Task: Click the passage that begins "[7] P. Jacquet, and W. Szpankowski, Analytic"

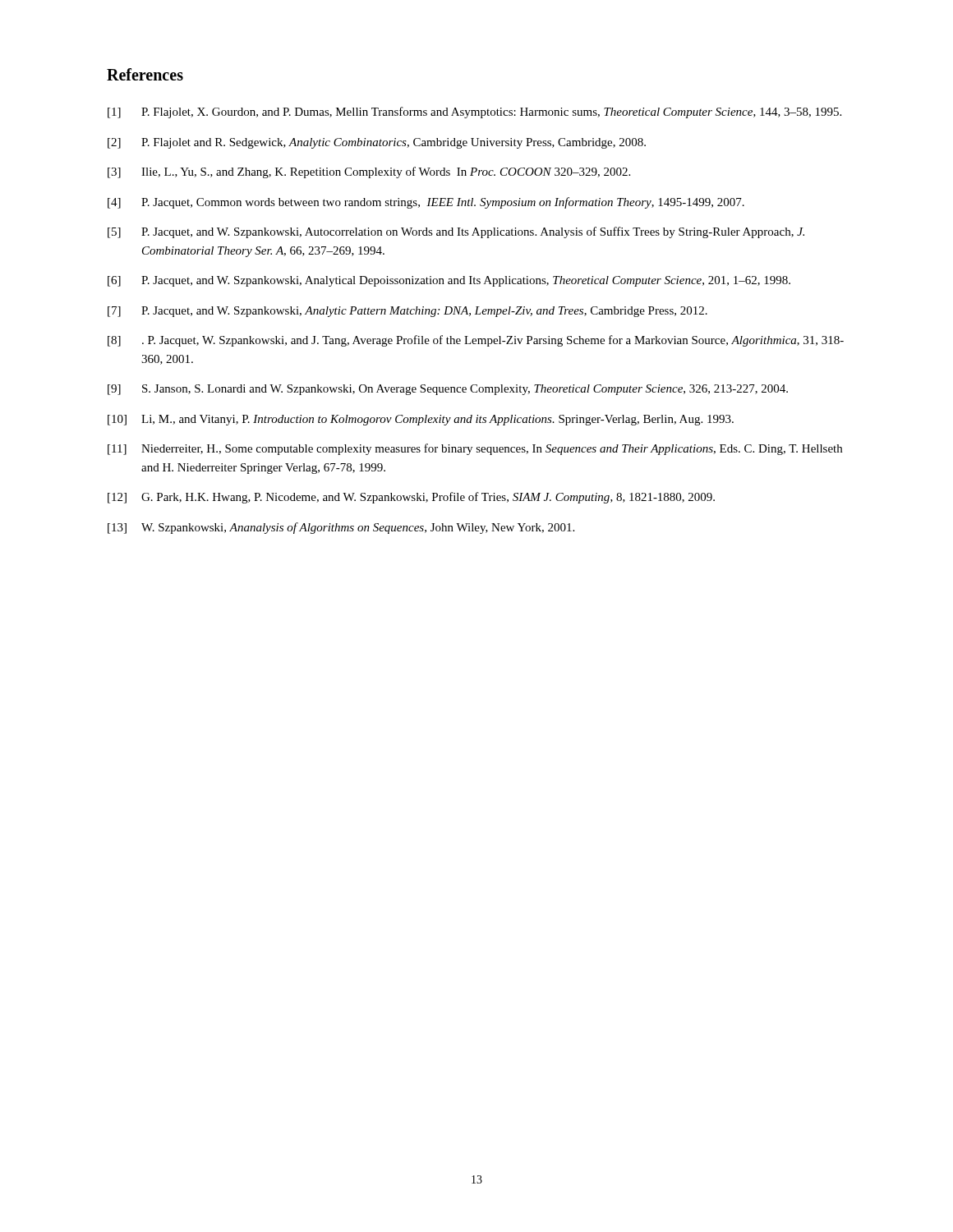Action: (x=476, y=310)
